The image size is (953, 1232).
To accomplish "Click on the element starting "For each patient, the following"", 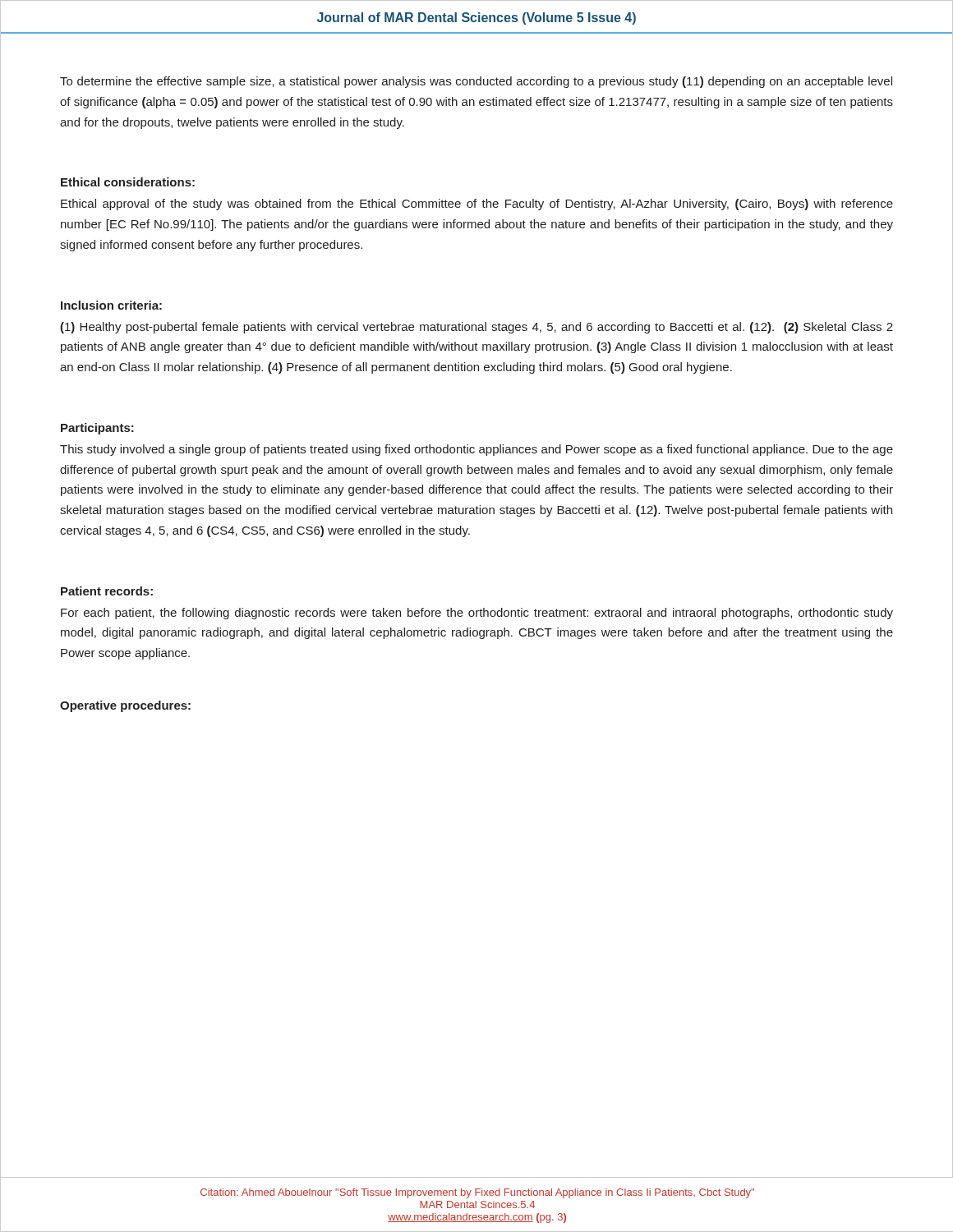I will [x=476, y=632].
